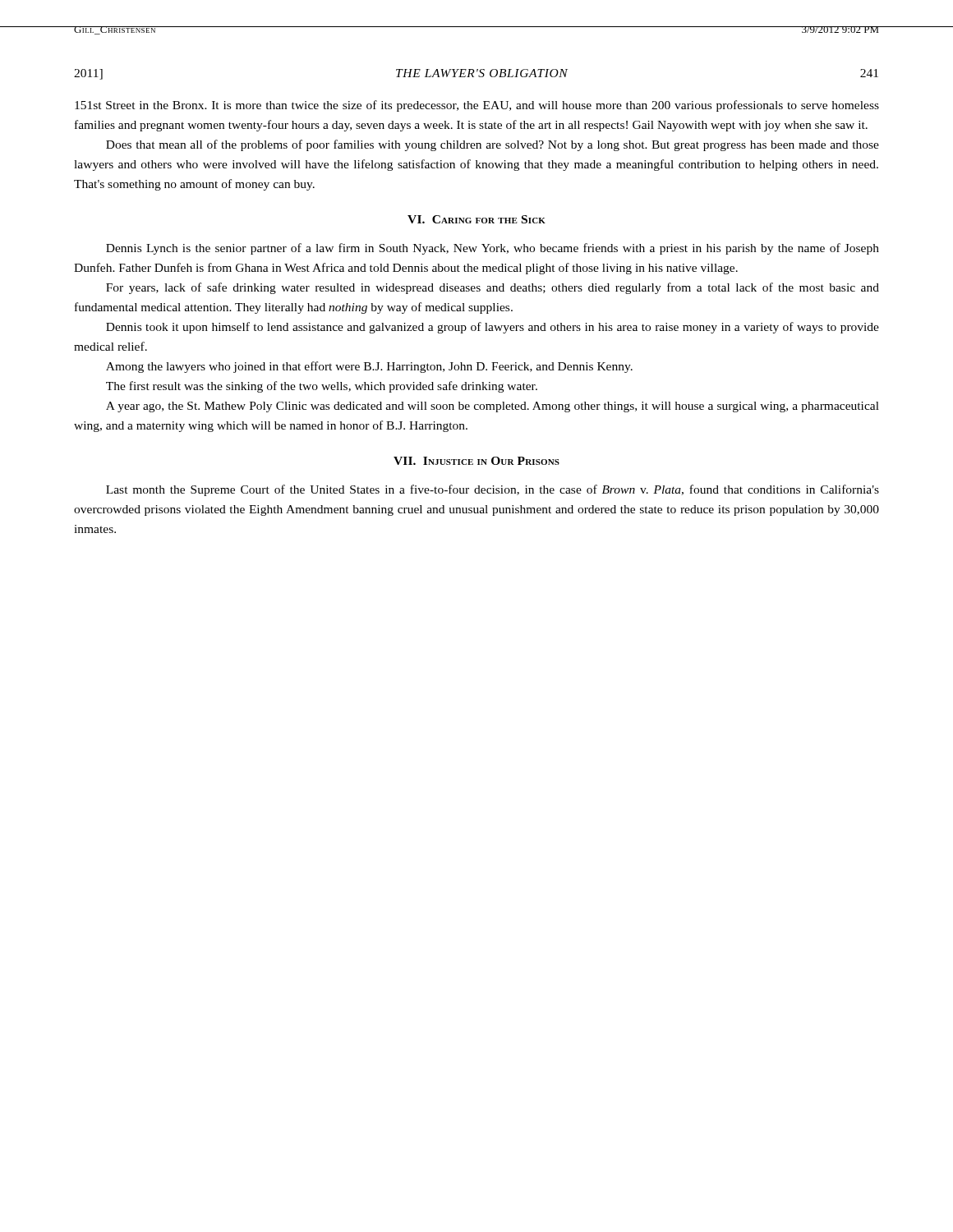
Task: Find the block on this page that starts "Does that mean all of the"
Action: tap(476, 164)
